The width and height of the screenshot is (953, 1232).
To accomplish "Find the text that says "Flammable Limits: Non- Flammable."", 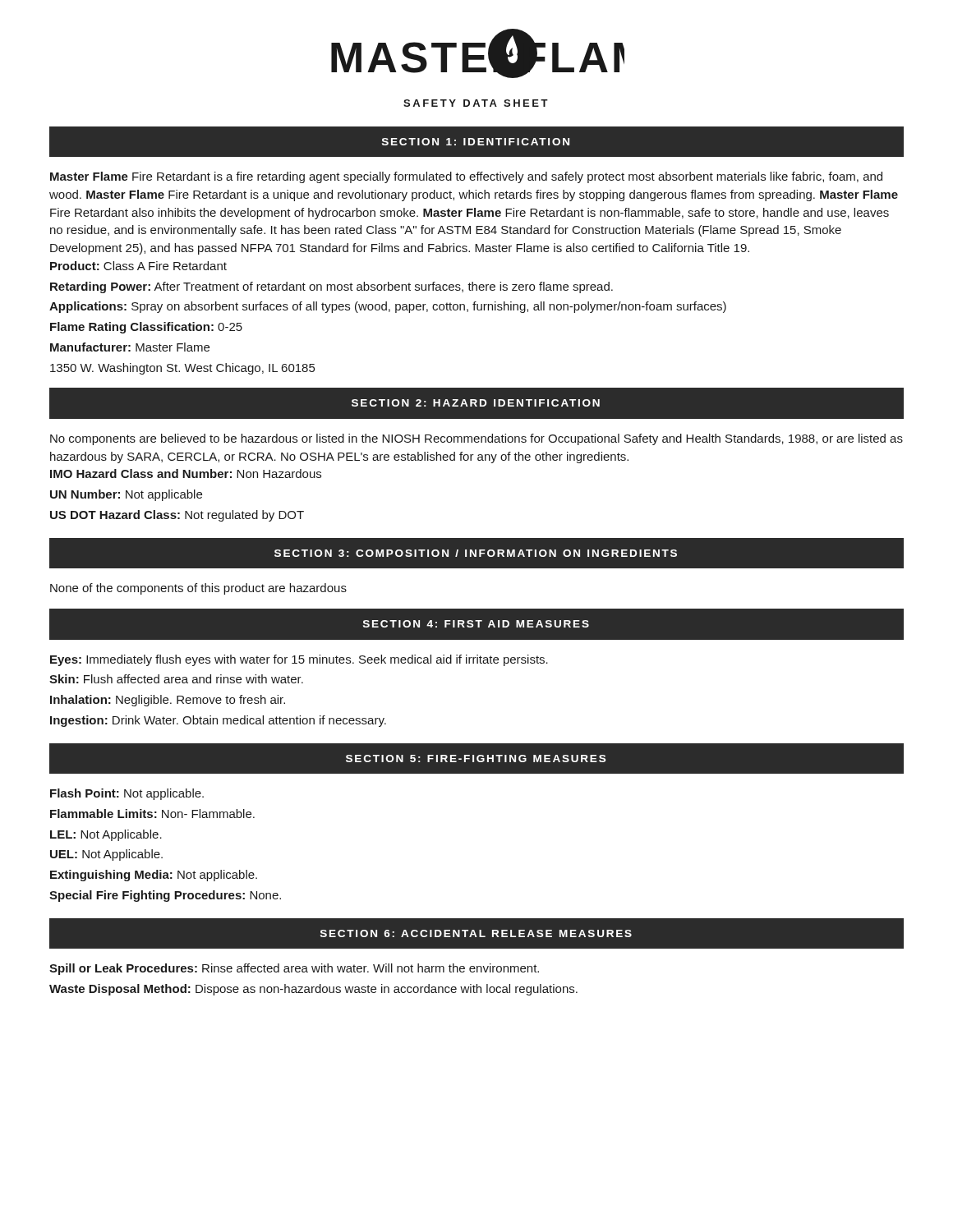I will tap(152, 813).
